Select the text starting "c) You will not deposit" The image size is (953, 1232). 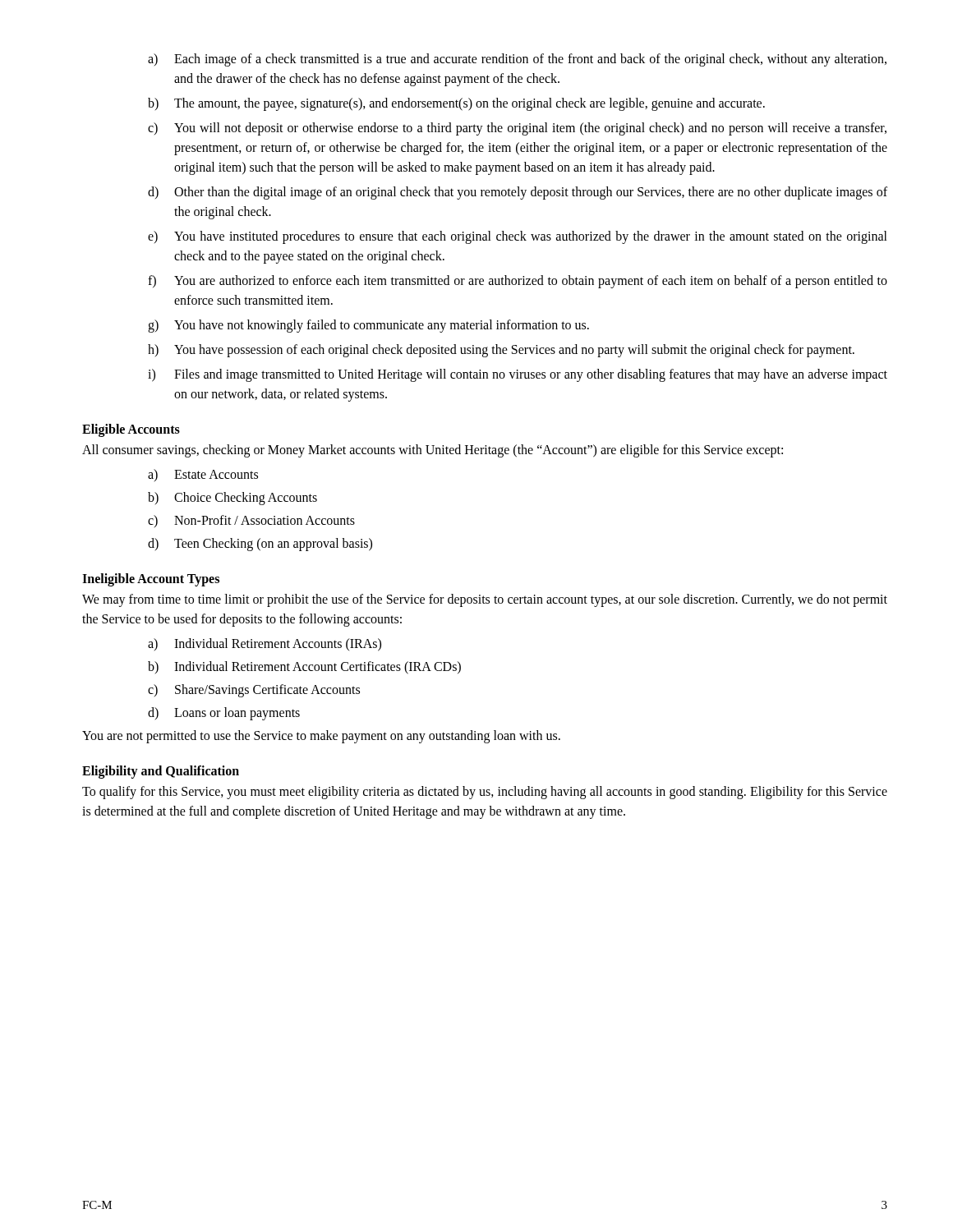pyautogui.click(x=518, y=148)
